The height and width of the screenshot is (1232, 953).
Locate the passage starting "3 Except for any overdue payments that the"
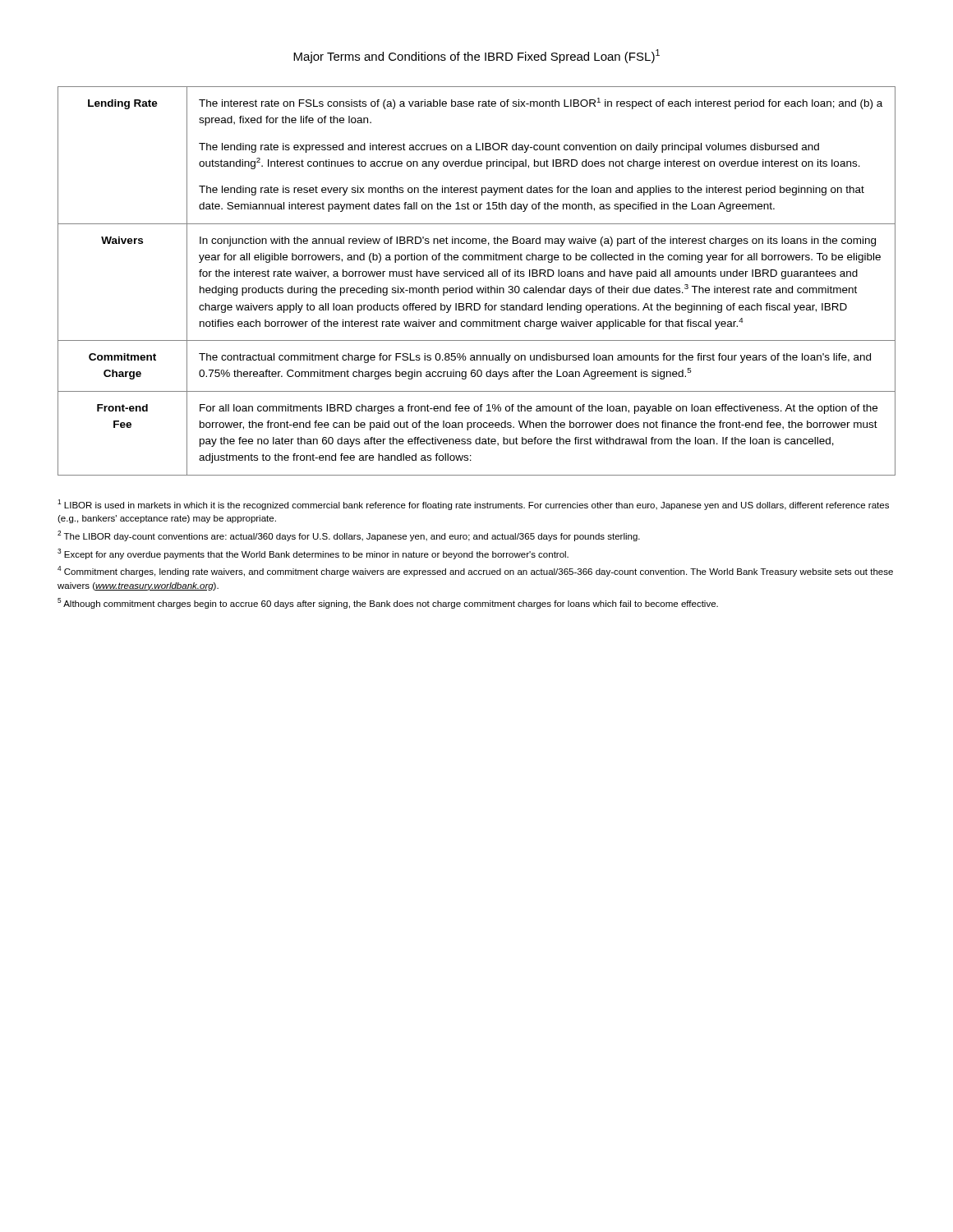point(313,553)
